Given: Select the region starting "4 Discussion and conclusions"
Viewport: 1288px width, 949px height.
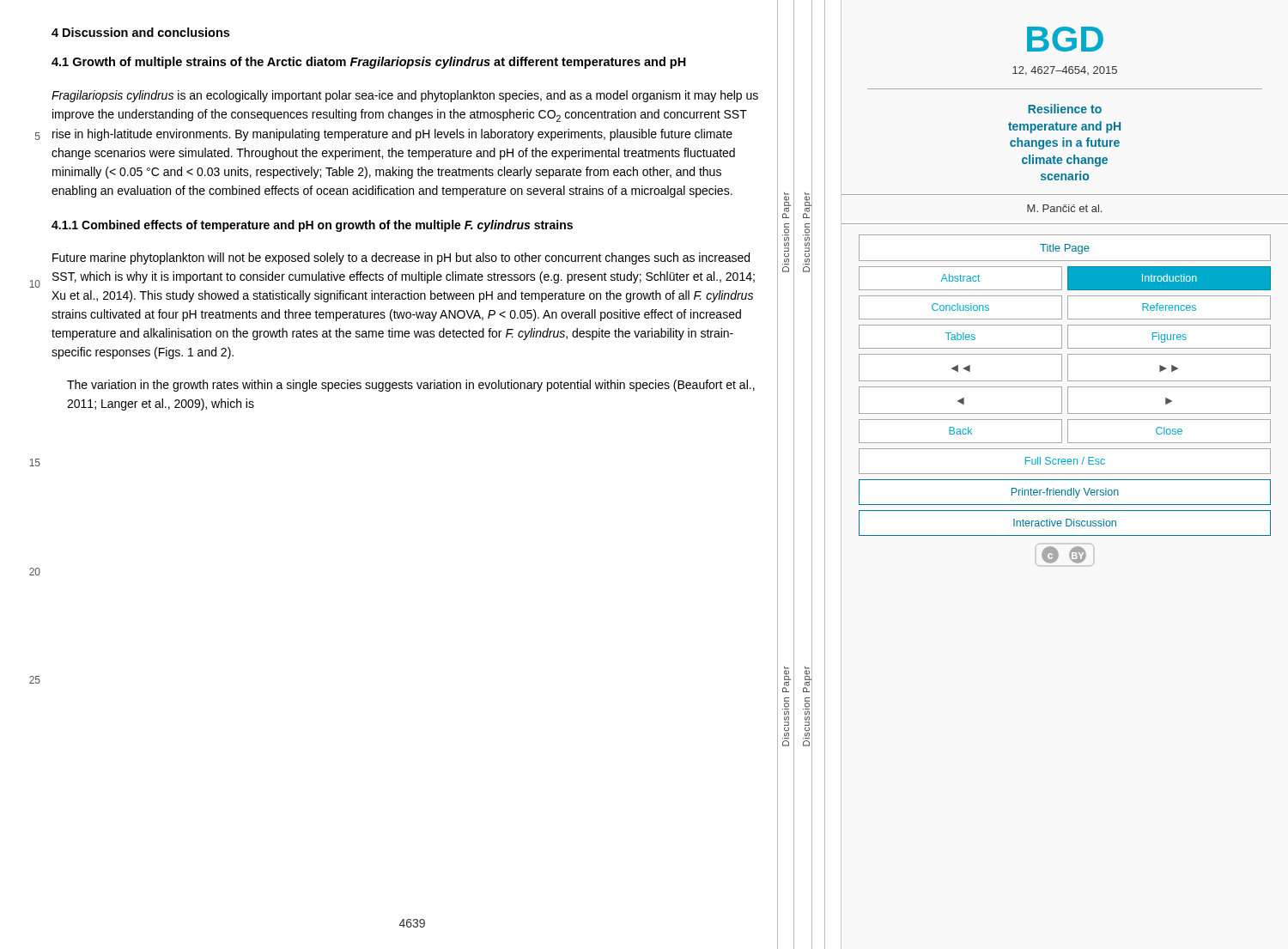Looking at the screenshot, I should click(141, 33).
